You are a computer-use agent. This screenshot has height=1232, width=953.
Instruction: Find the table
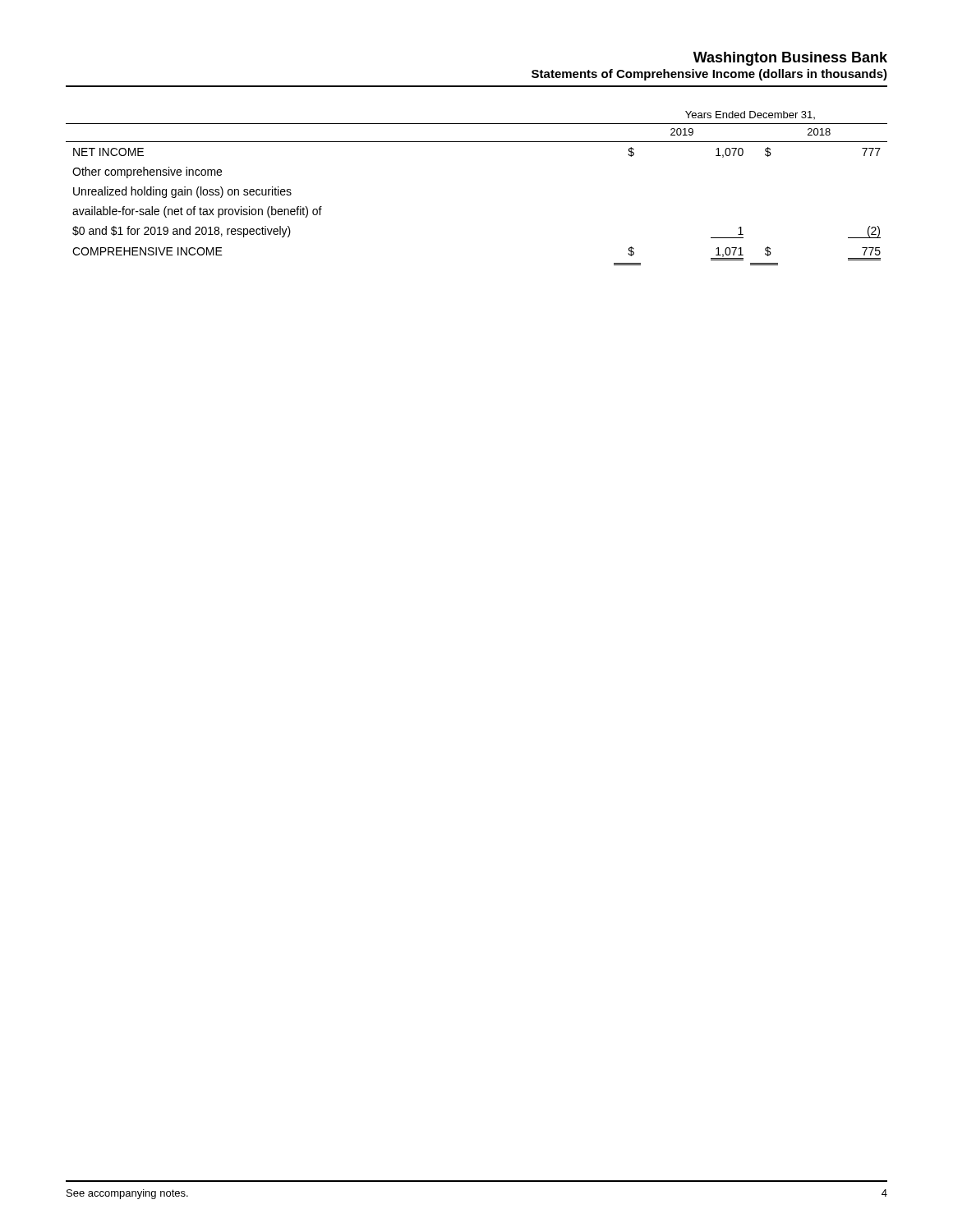point(476,186)
